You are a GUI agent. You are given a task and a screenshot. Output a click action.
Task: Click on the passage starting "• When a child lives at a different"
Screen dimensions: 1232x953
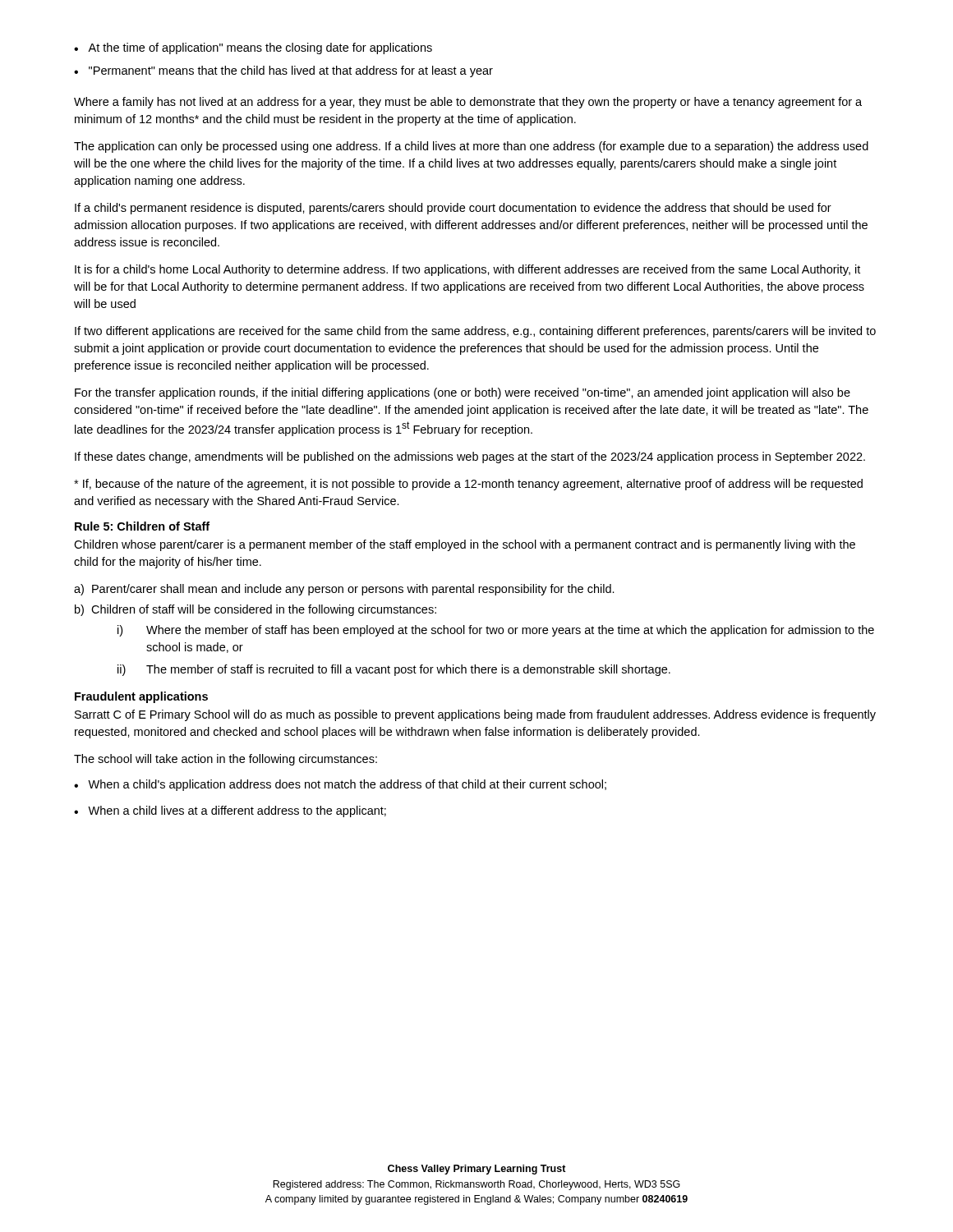coord(230,813)
